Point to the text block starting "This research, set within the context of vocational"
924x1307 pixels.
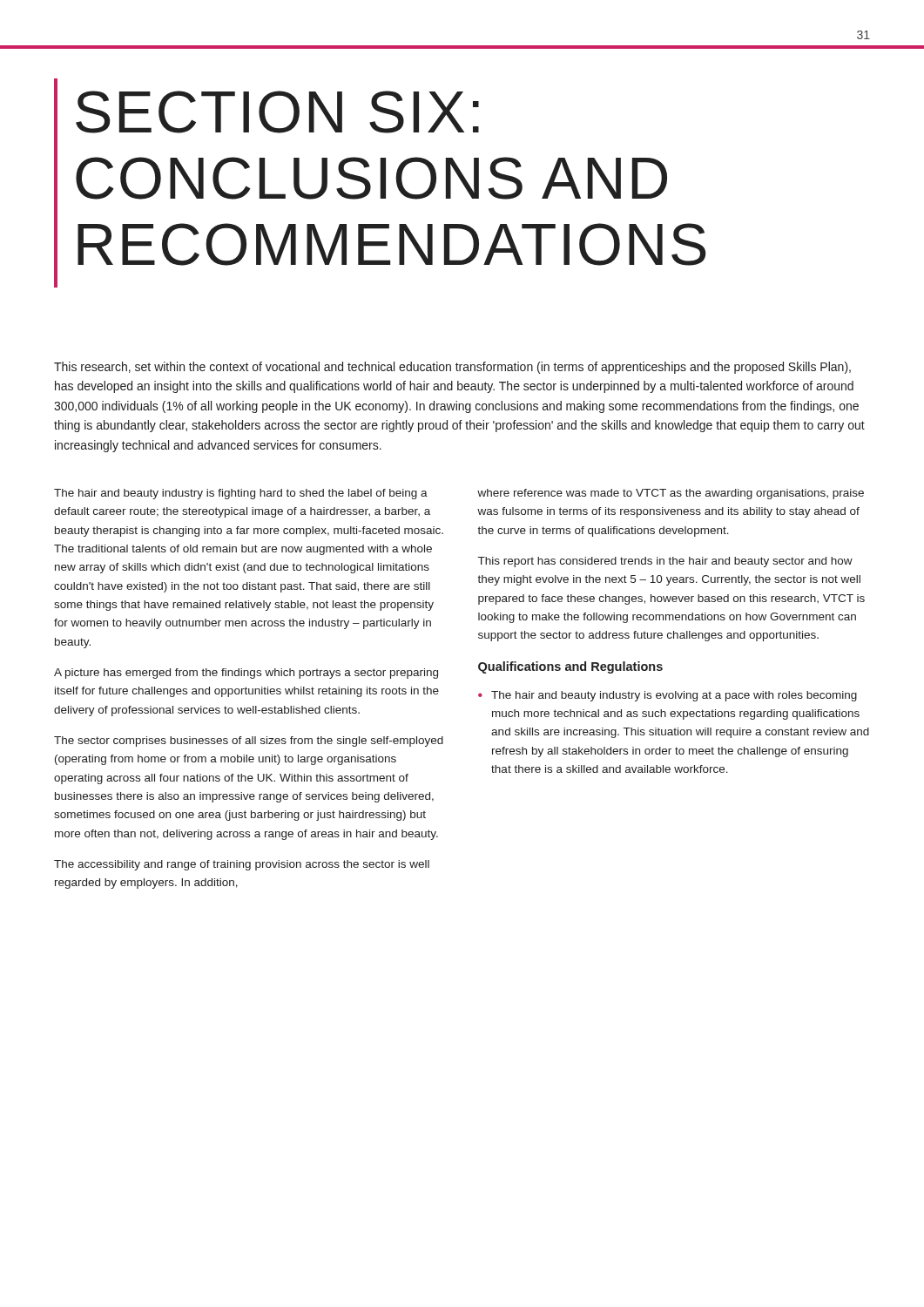459,406
